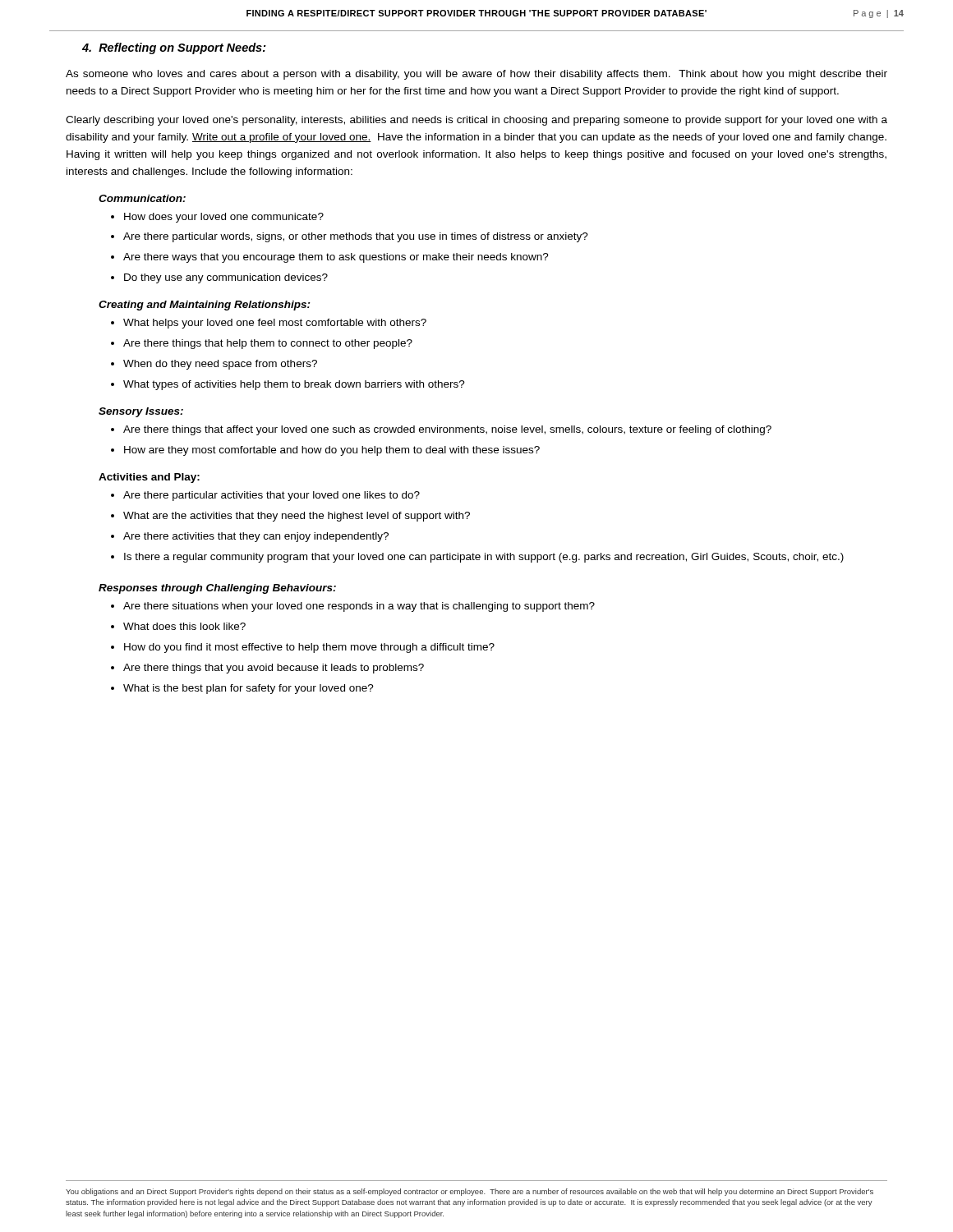Locate the element starting "Are there particular words, signs, or other methods"
This screenshot has height=1232, width=953.
click(356, 237)
